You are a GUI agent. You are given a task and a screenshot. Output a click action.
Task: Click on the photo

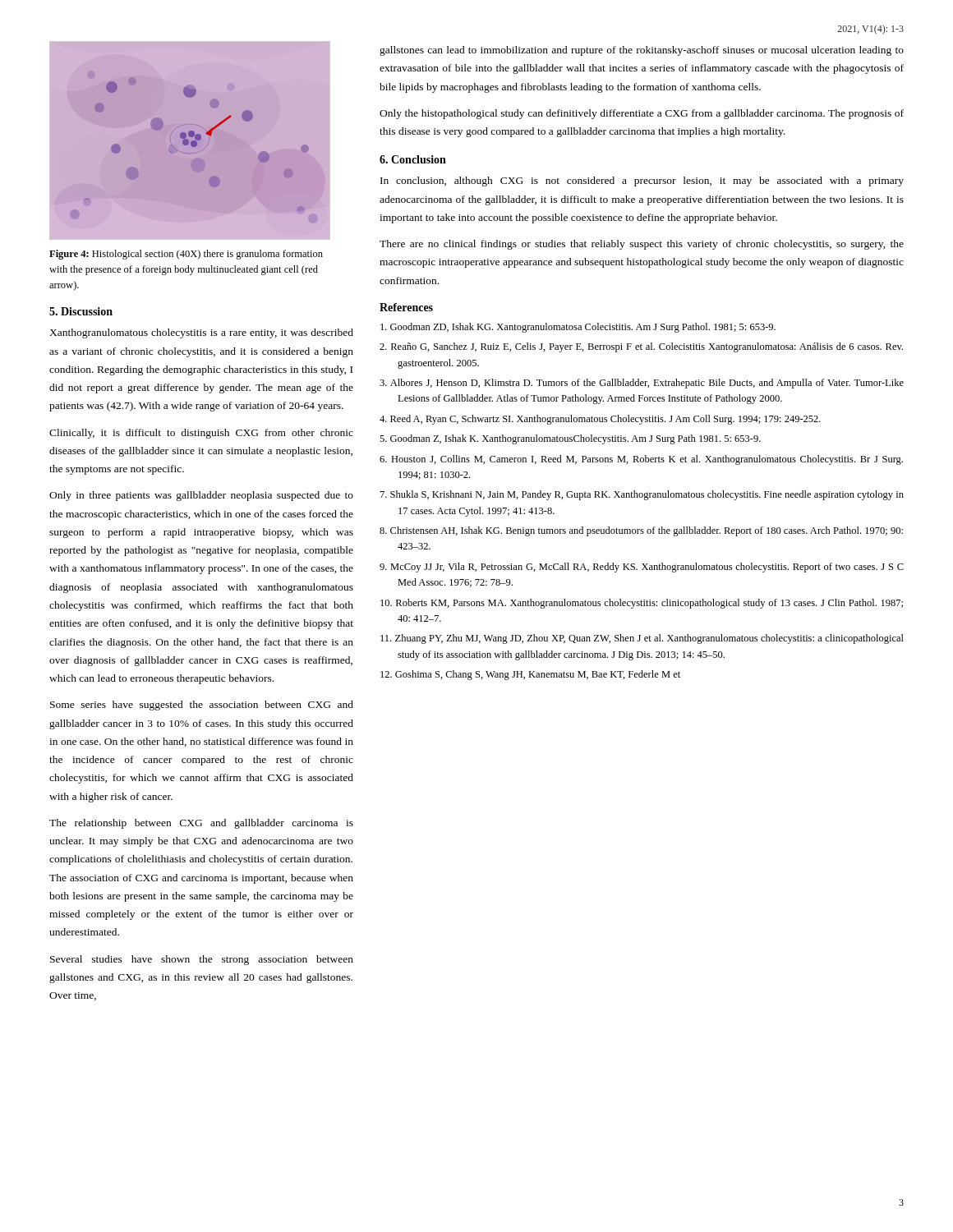point(201,140)
